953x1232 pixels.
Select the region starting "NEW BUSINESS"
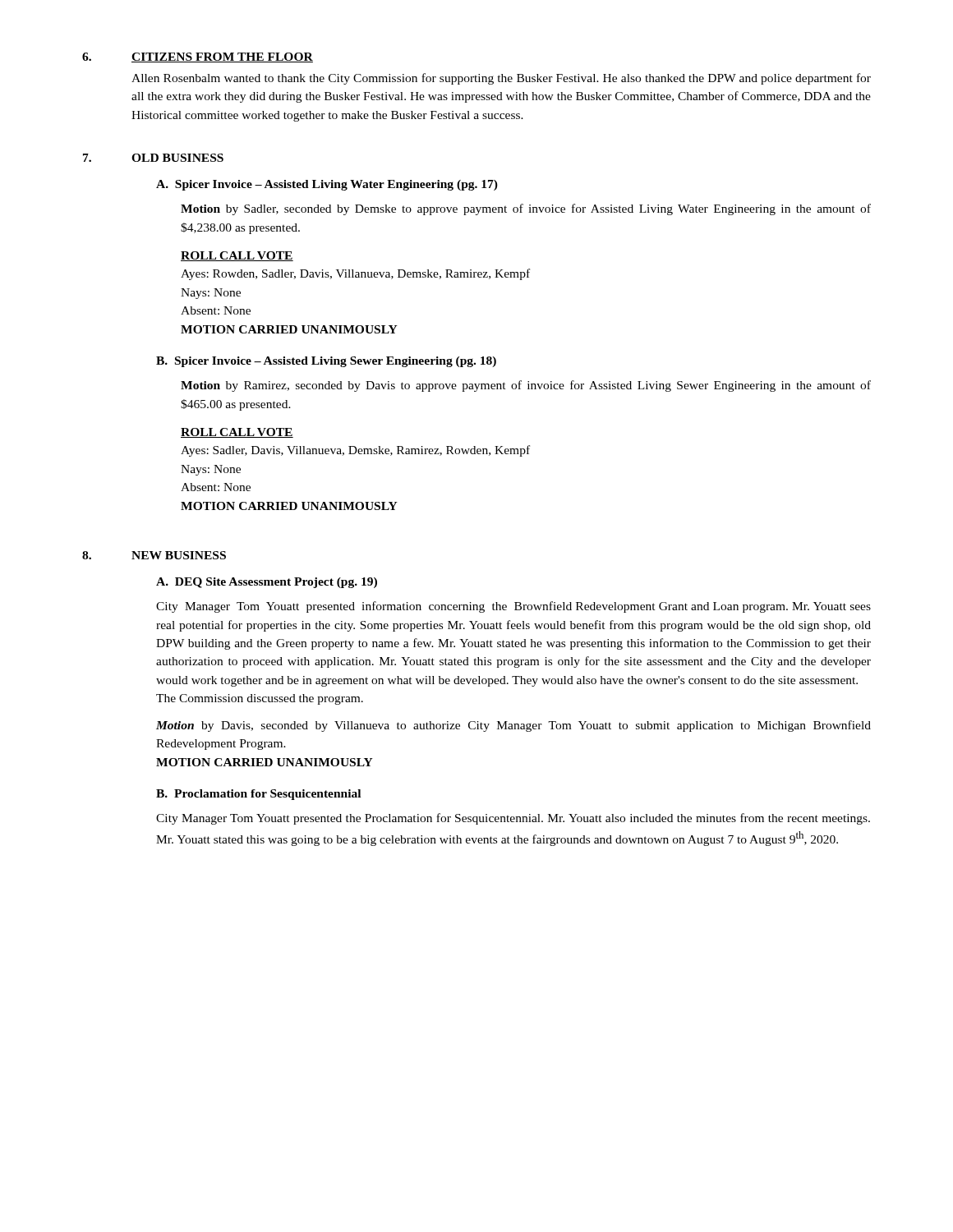pos(179,555)
